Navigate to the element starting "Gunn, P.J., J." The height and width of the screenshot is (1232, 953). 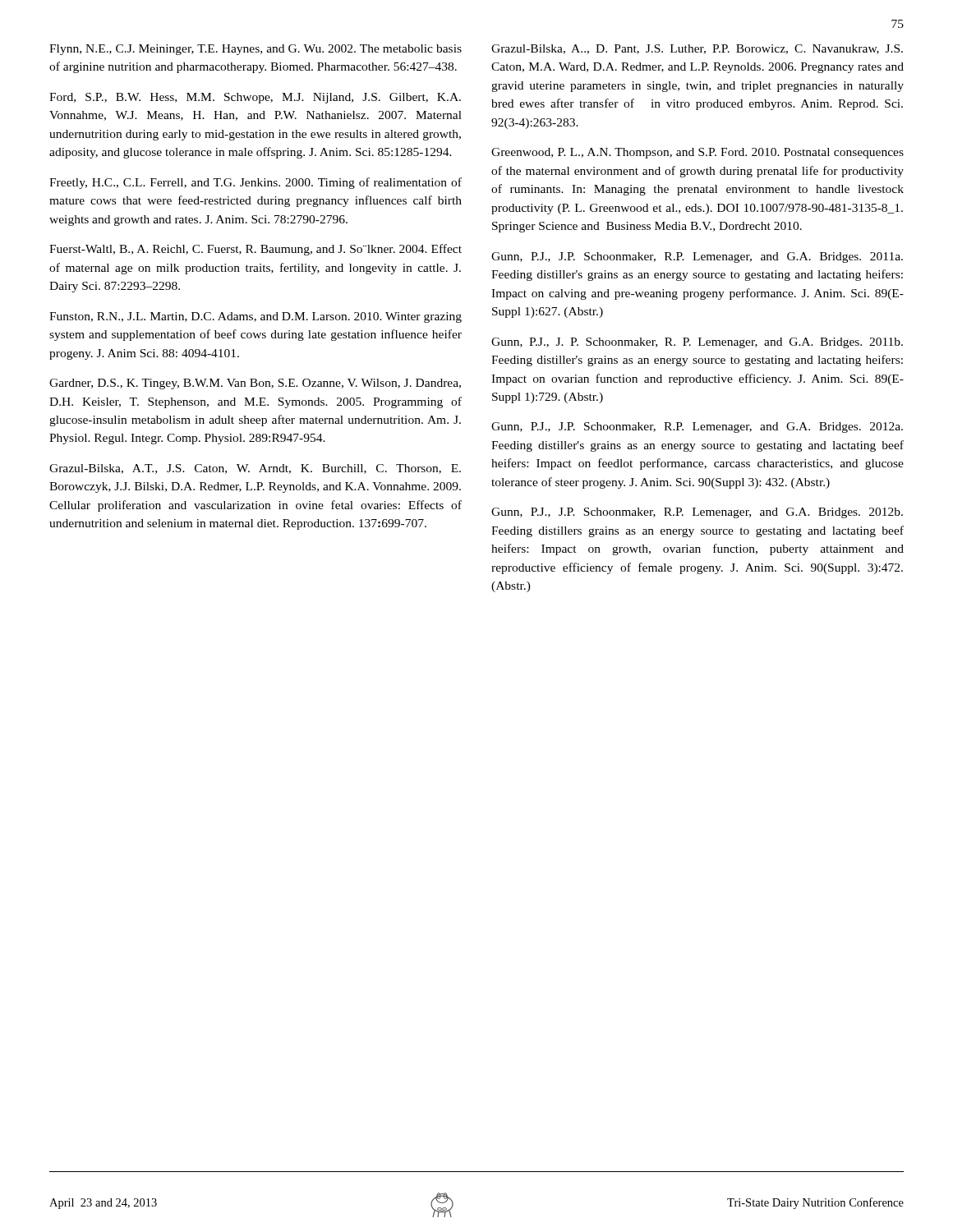click(698, 369)
